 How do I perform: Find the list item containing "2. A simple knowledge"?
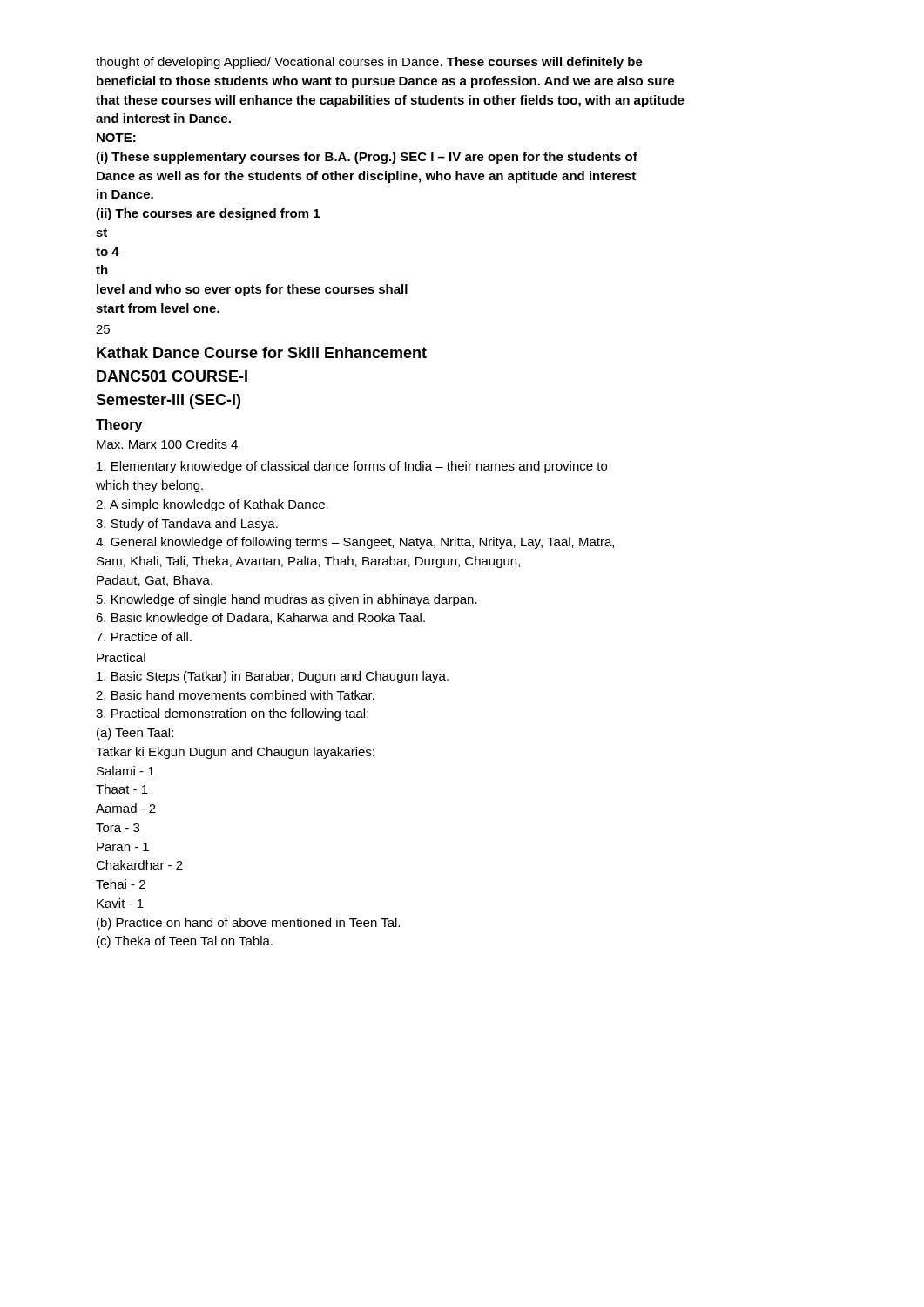tap(212, 504)
